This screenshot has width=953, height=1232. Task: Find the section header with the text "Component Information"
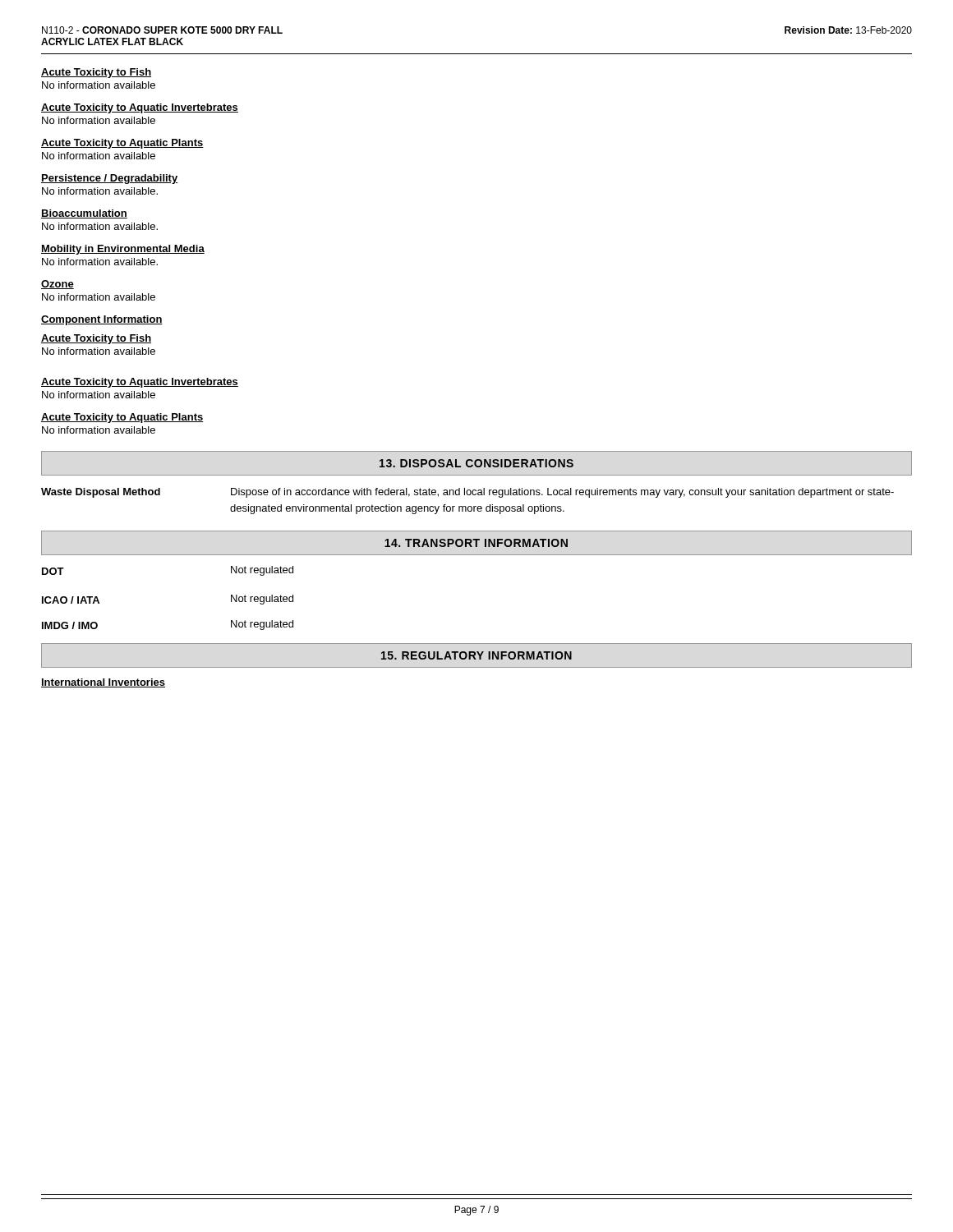tap(102, 319)
